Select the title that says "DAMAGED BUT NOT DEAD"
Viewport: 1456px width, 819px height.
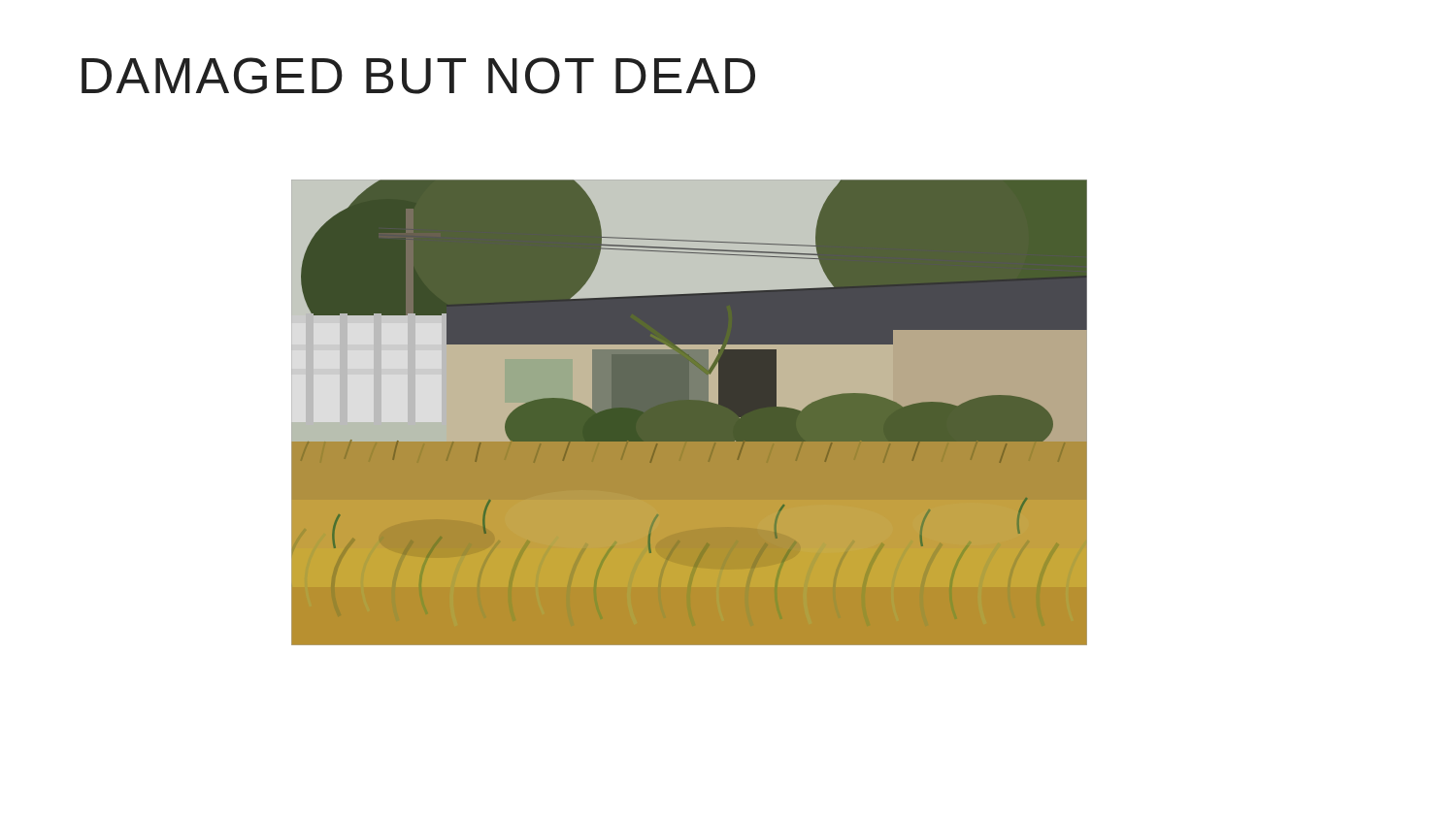point(419,76)
